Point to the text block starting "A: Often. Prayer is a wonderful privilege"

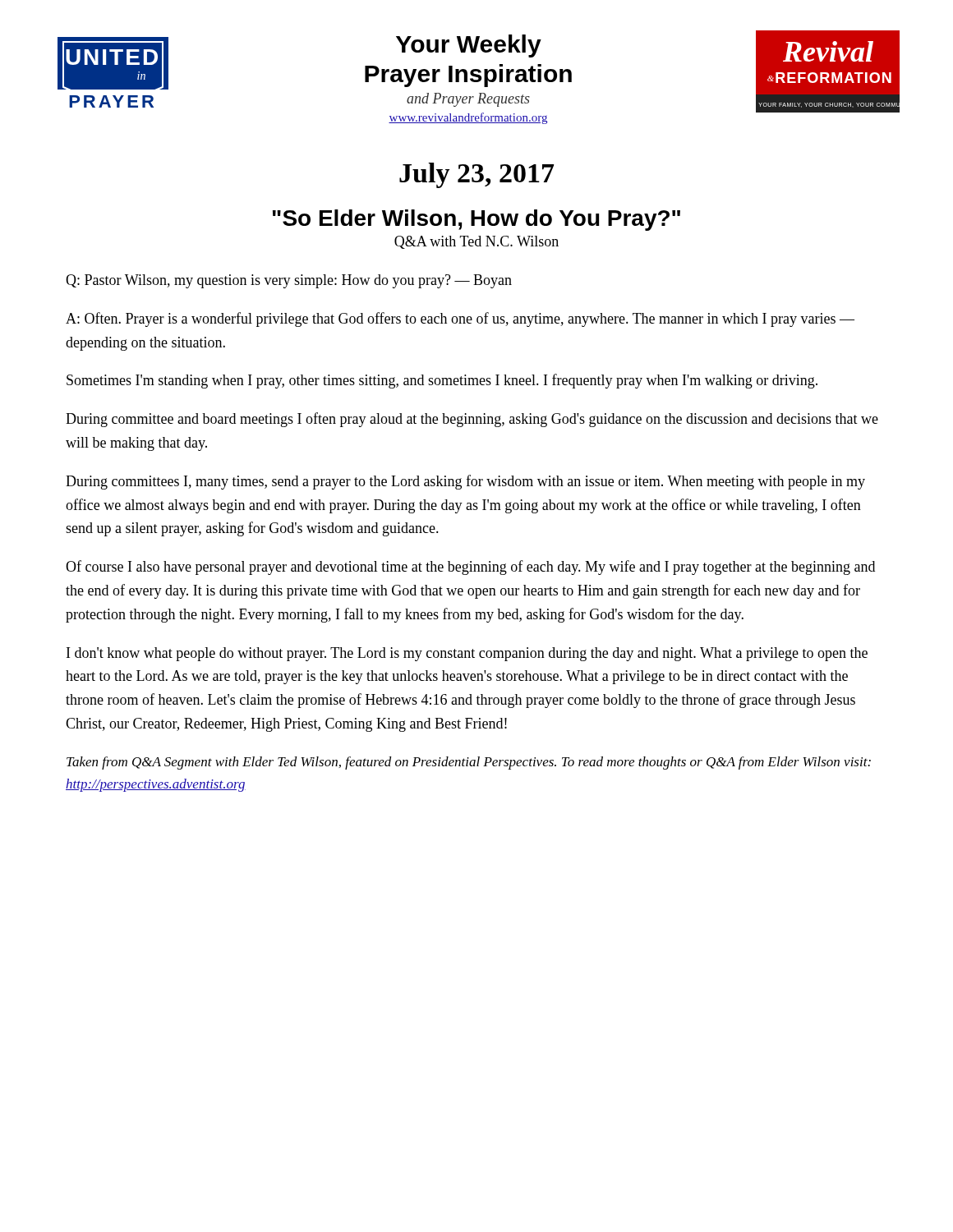tap(460, 330)
